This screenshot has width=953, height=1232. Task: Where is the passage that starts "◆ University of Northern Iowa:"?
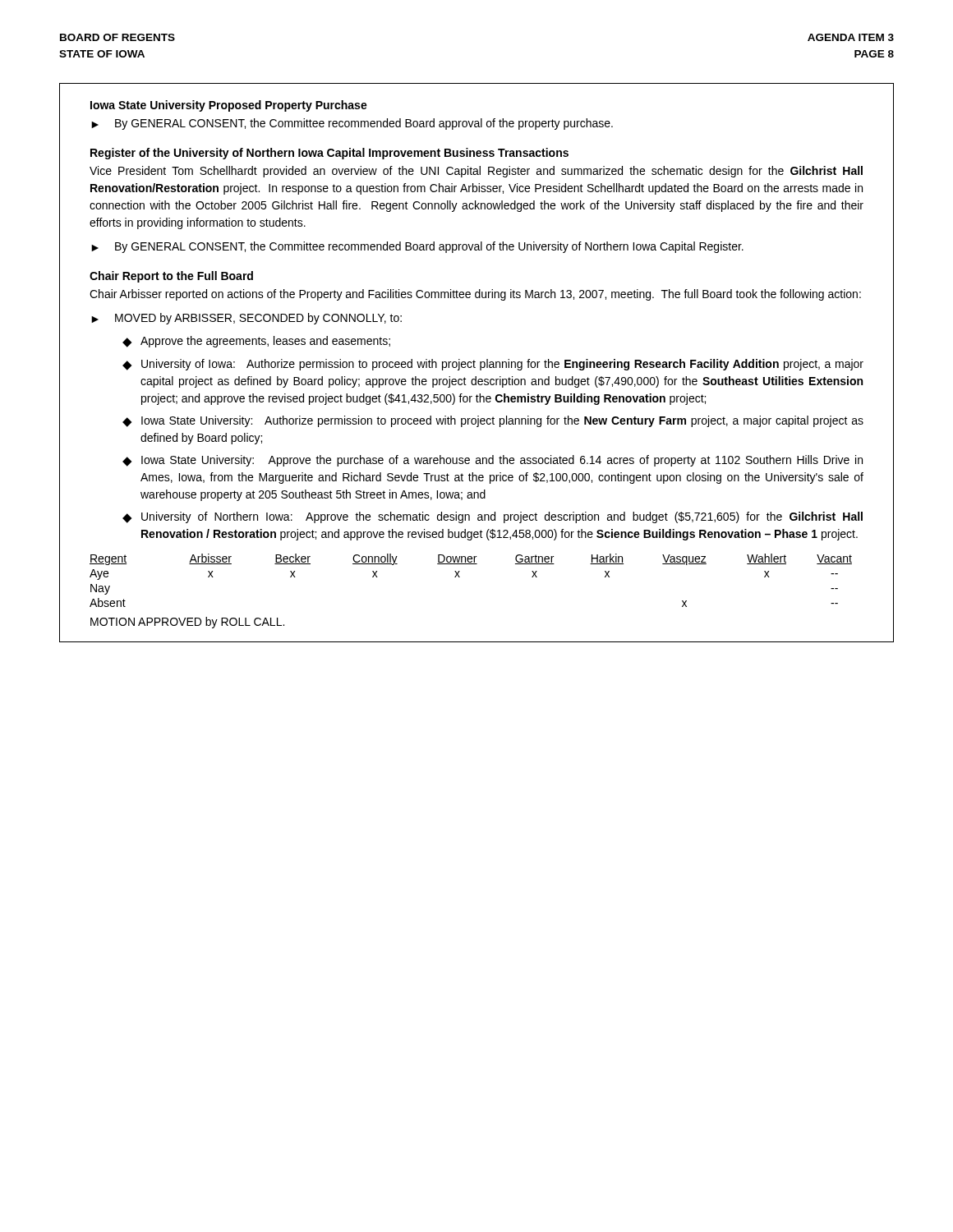[x=493, y=526]
